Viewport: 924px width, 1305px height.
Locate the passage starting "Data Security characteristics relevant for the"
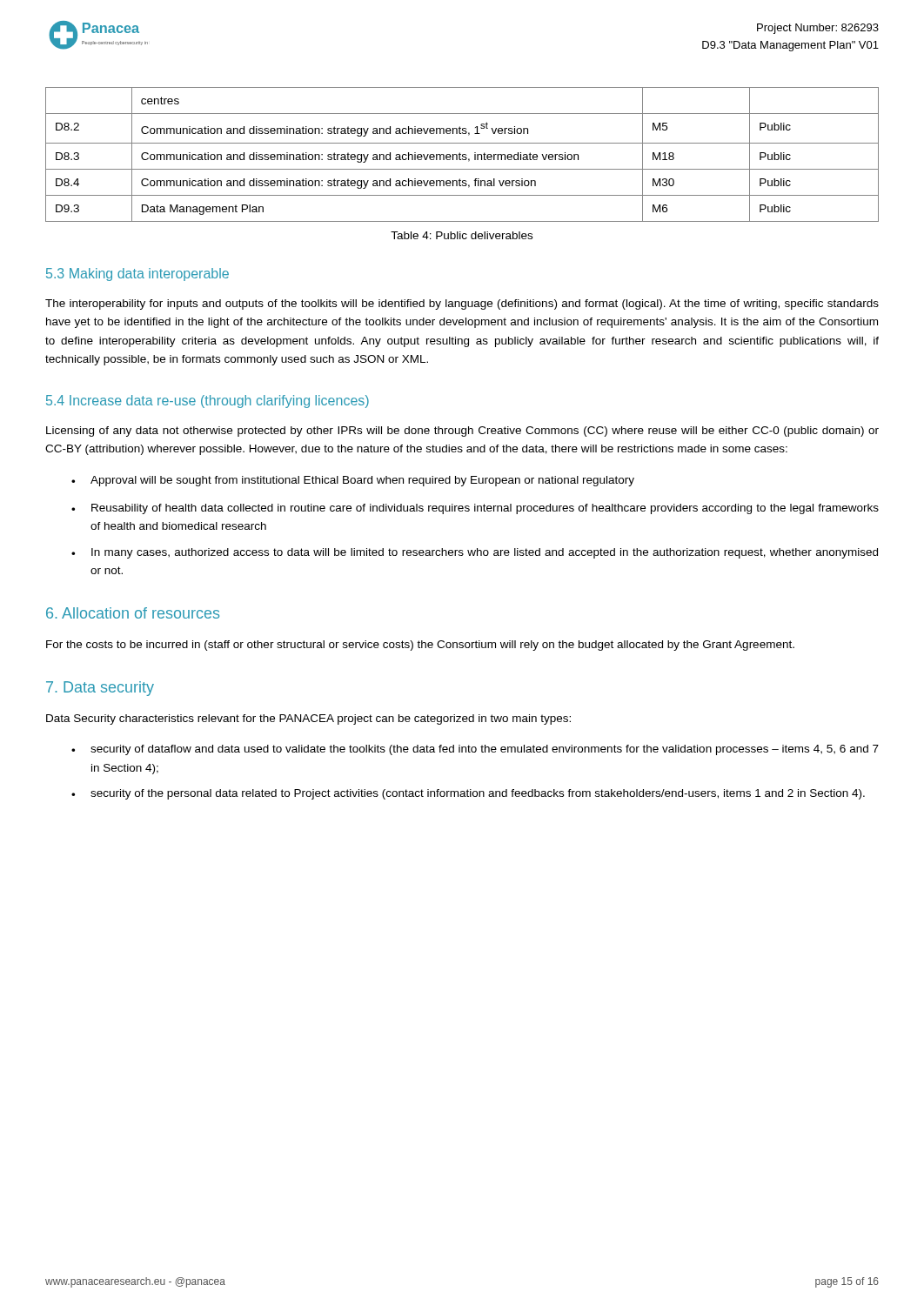tap(309, 718)
